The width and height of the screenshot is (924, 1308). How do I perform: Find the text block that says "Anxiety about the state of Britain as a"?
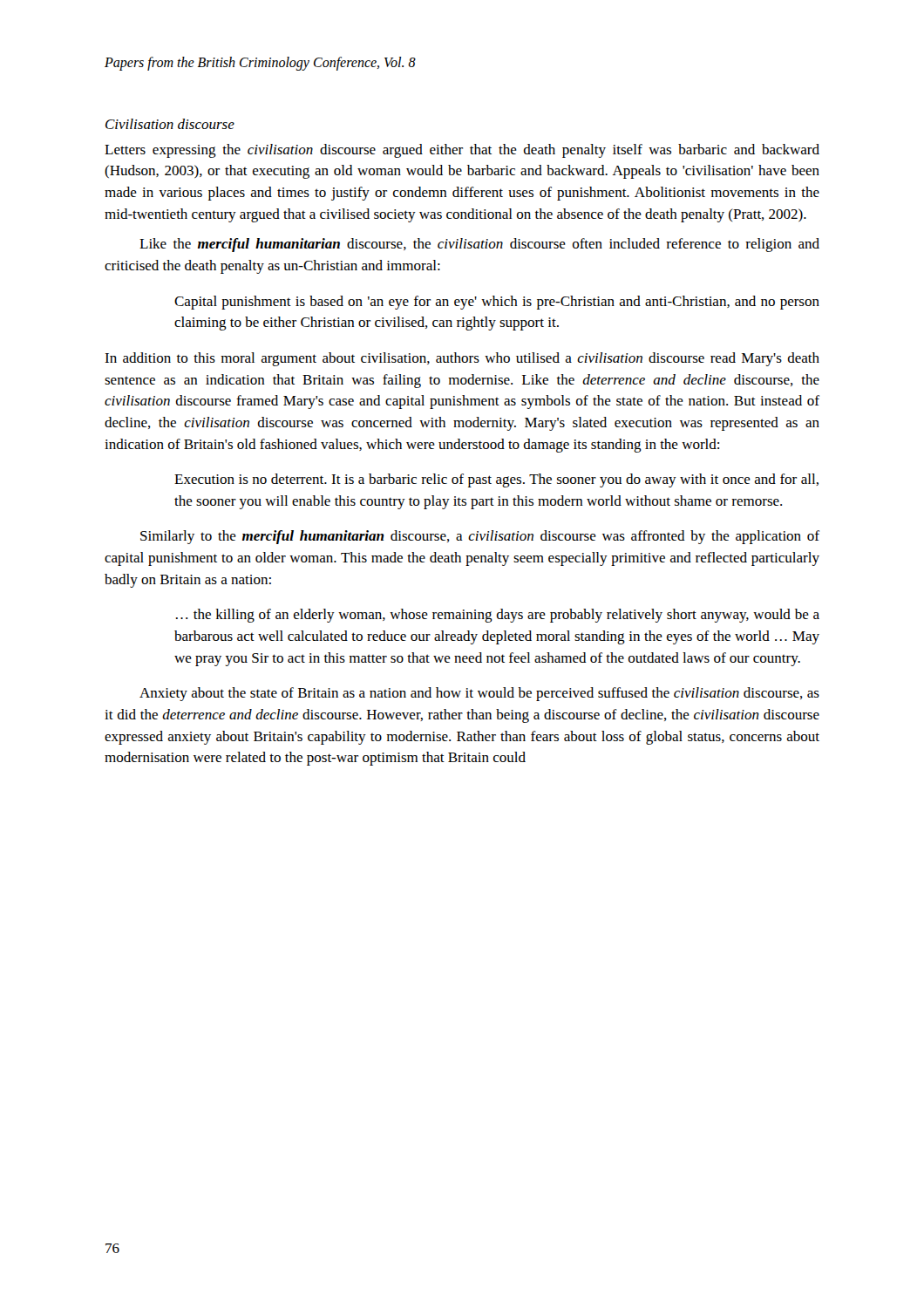[462, 726]
